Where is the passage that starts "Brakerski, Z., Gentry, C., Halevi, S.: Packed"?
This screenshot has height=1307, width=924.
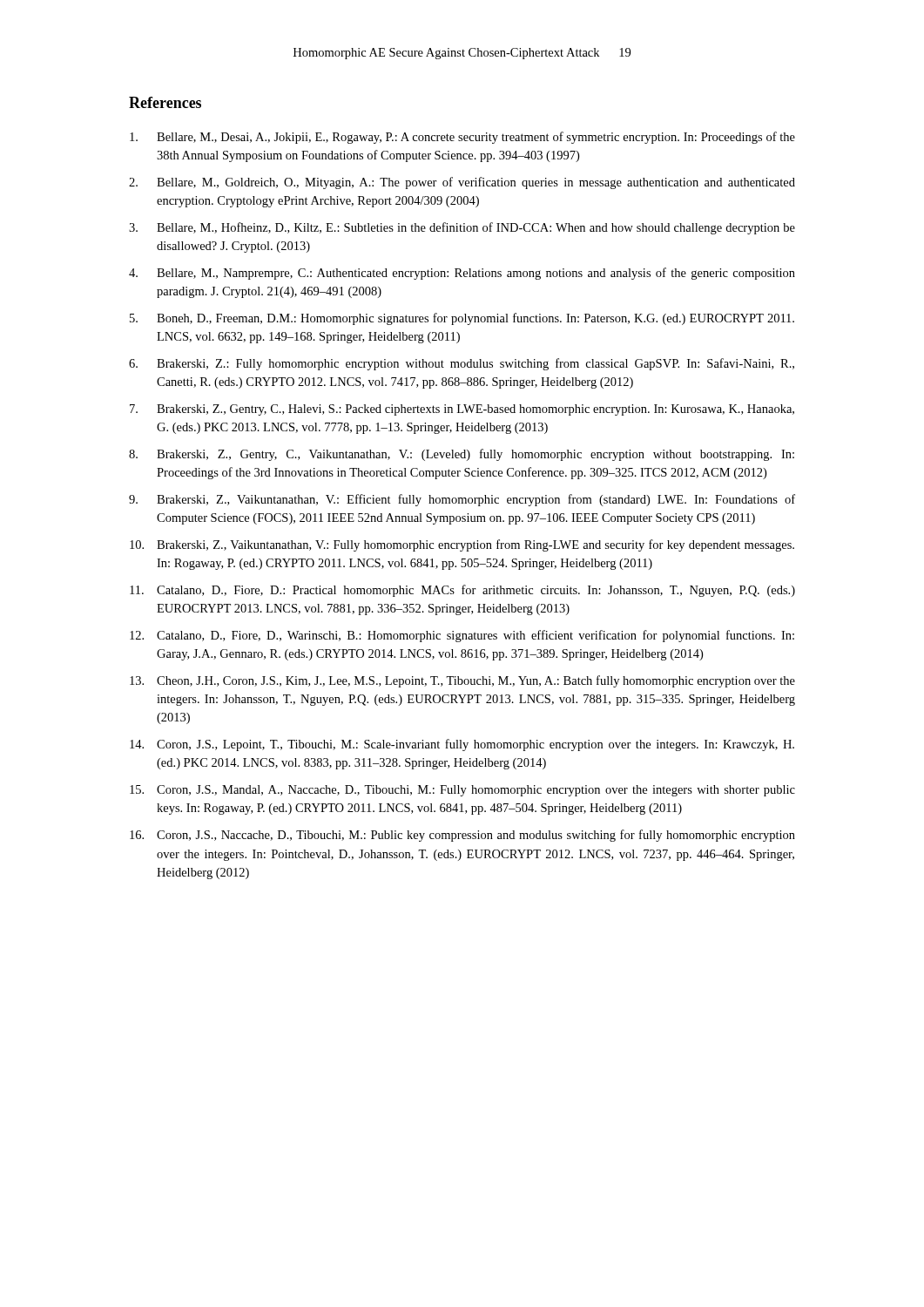click(x=476, y=418)
